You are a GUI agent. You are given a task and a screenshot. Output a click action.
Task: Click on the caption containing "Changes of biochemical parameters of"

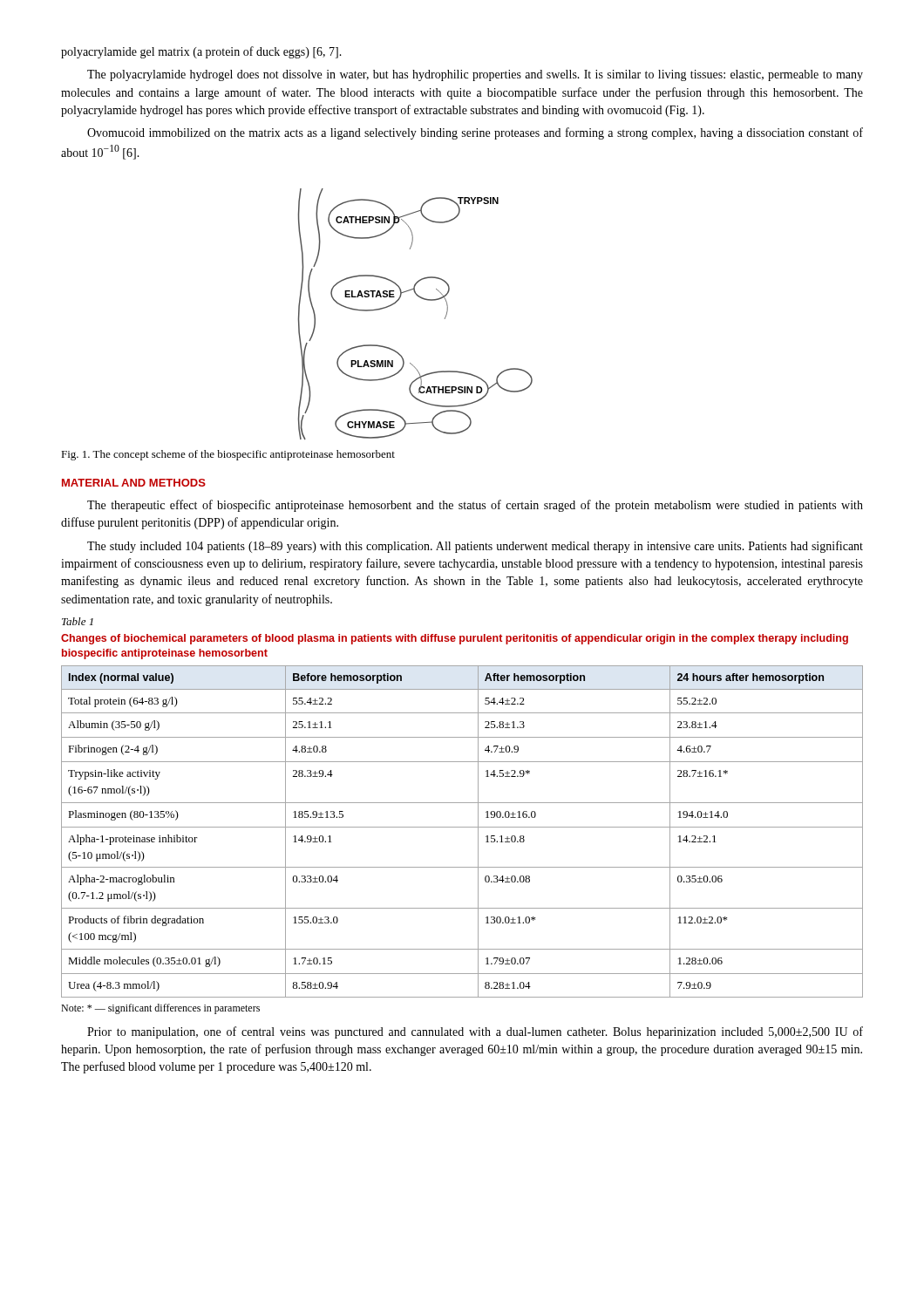pos(455,645)
